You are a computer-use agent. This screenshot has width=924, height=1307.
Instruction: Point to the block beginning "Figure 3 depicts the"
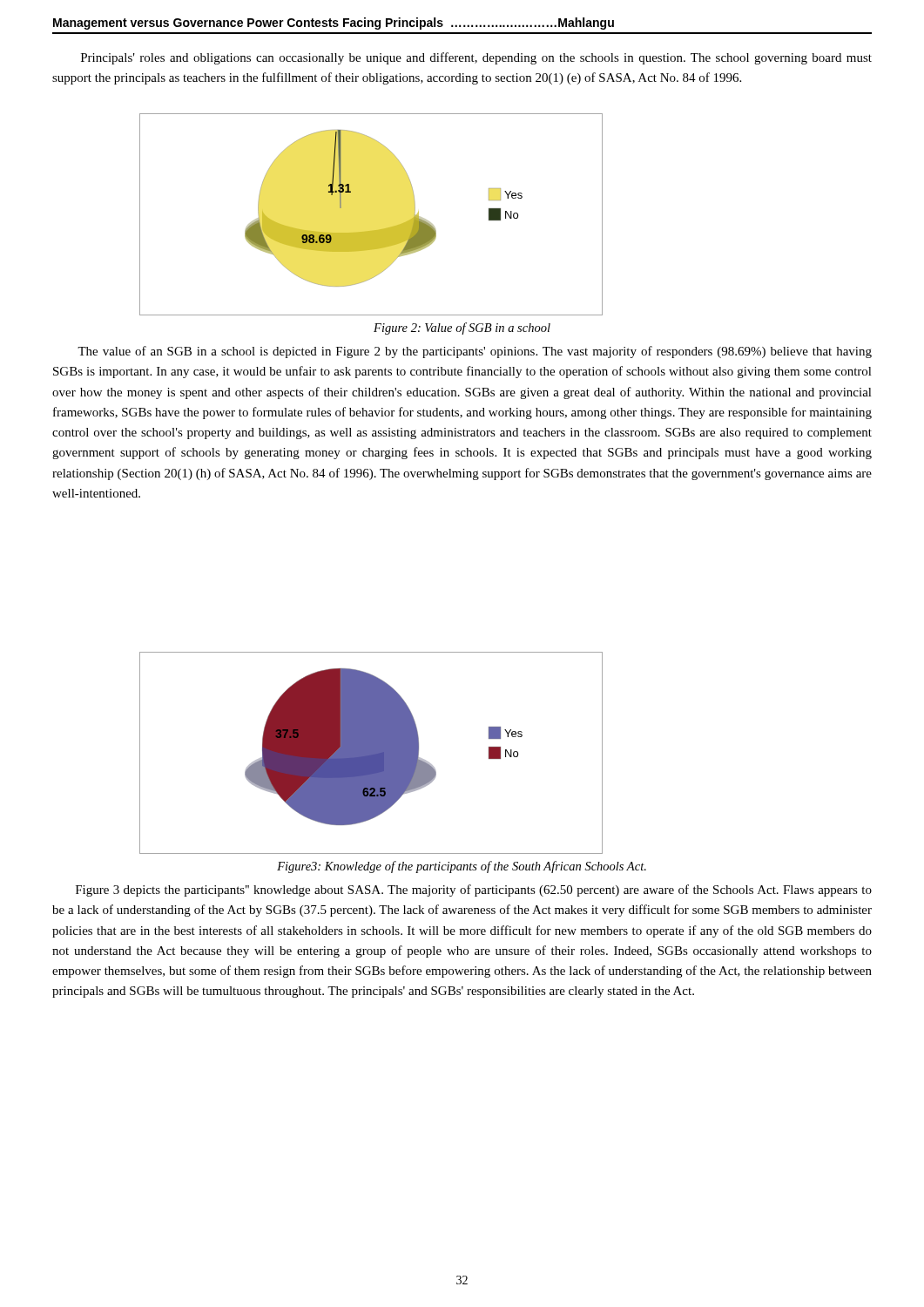point(462,940)
